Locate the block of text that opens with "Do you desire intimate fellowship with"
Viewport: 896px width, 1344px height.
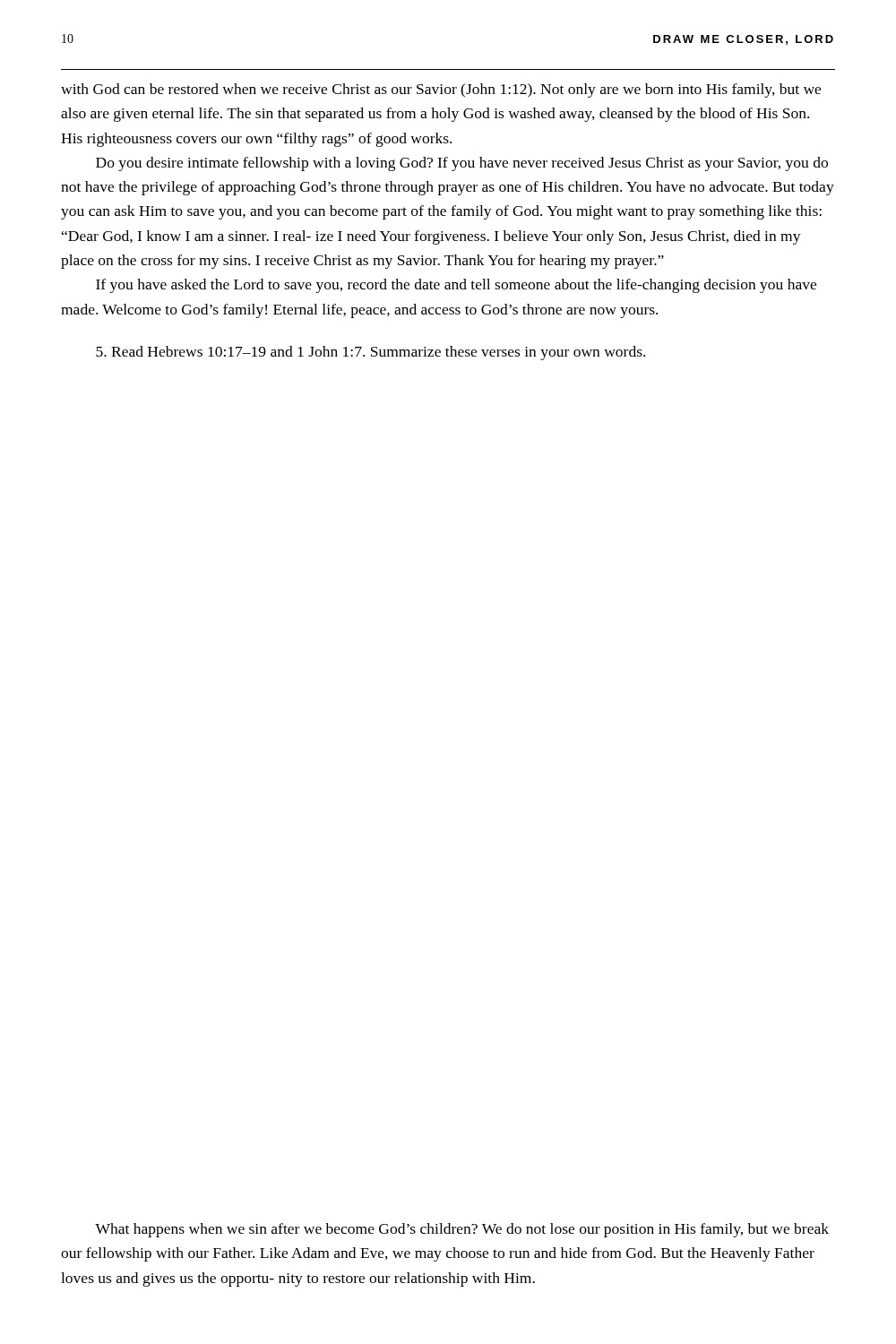[x=448, y=212]
